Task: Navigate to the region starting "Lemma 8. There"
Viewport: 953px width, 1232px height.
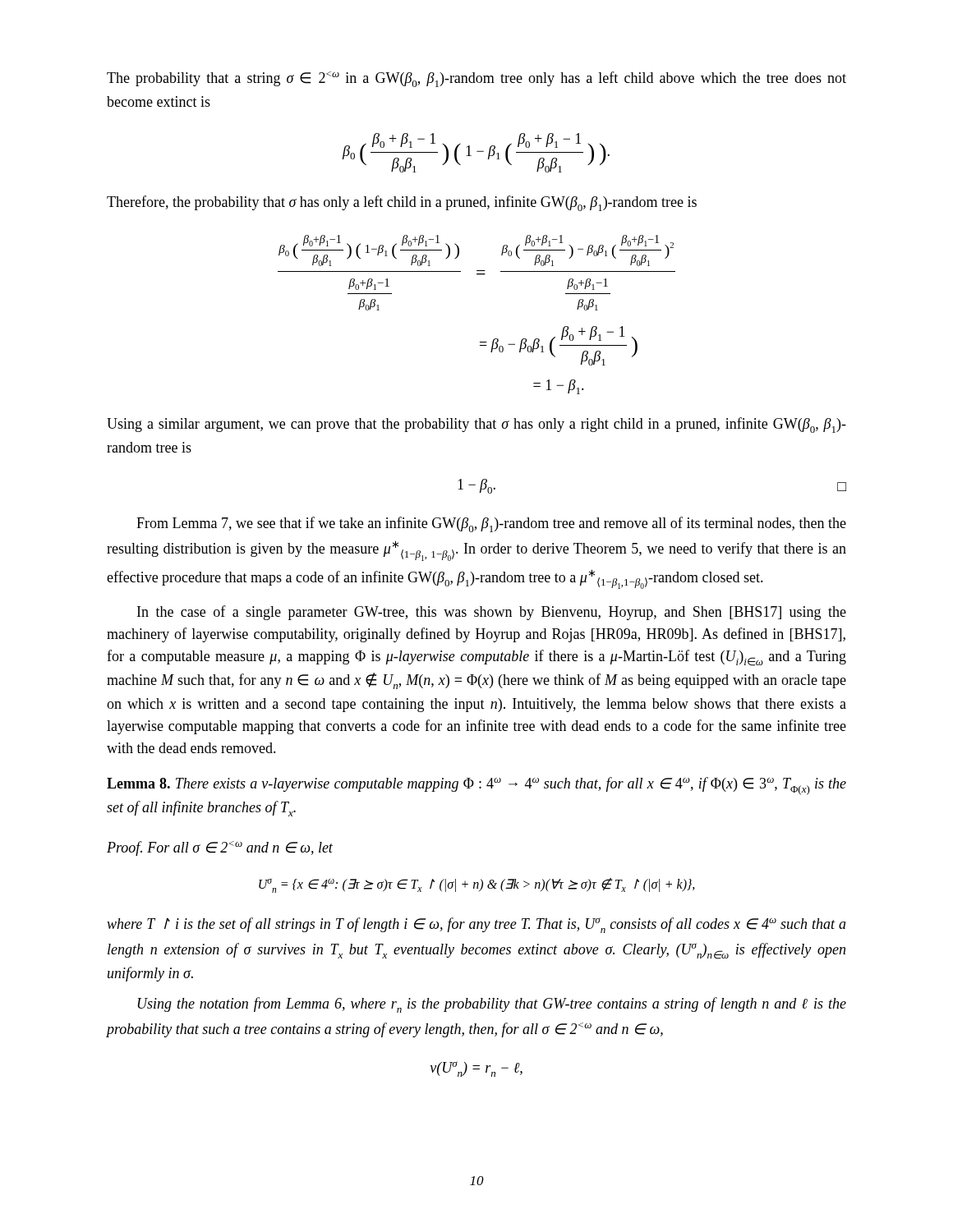Action: point(476,795)
